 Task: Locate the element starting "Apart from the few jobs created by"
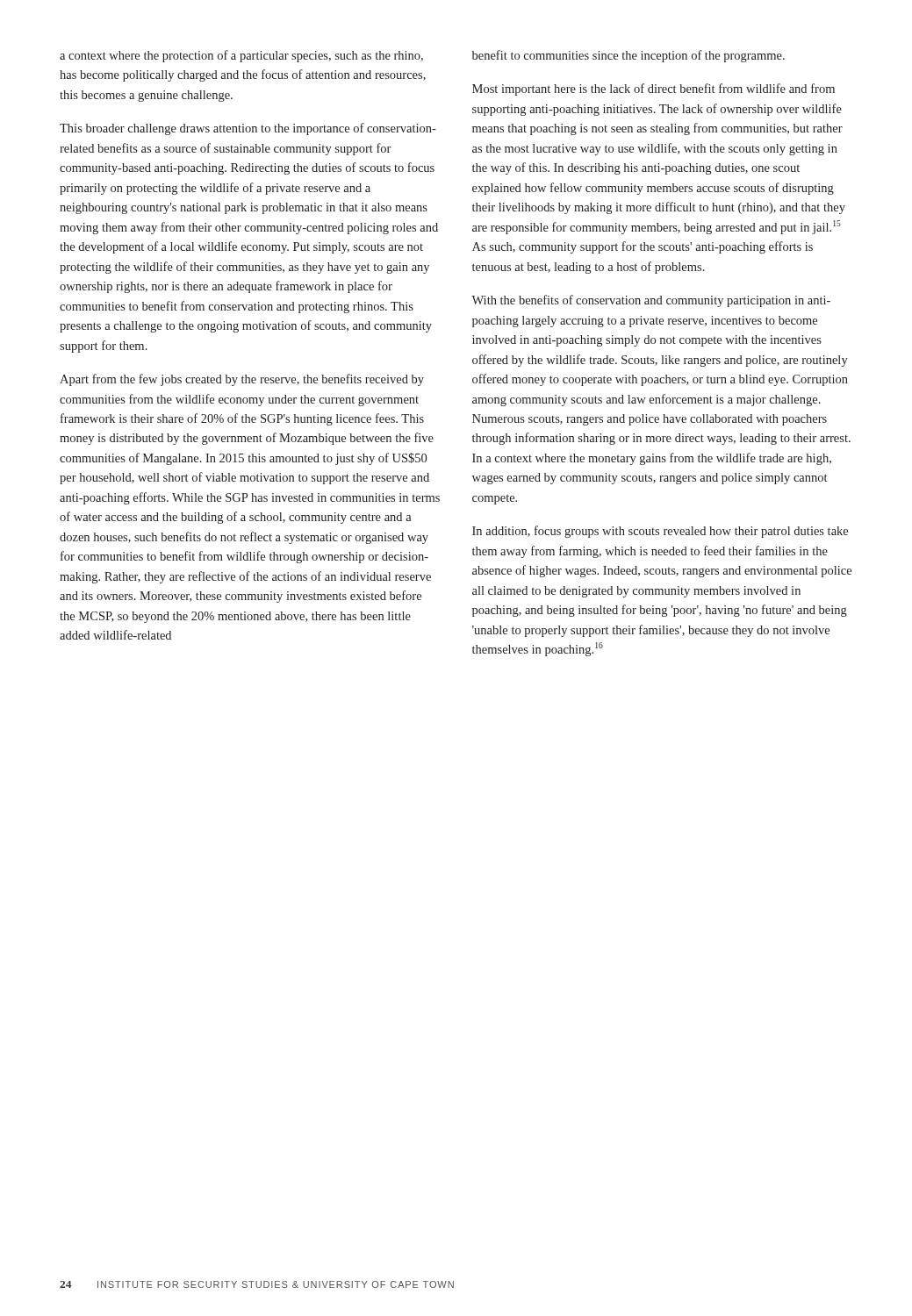(250, 507)
